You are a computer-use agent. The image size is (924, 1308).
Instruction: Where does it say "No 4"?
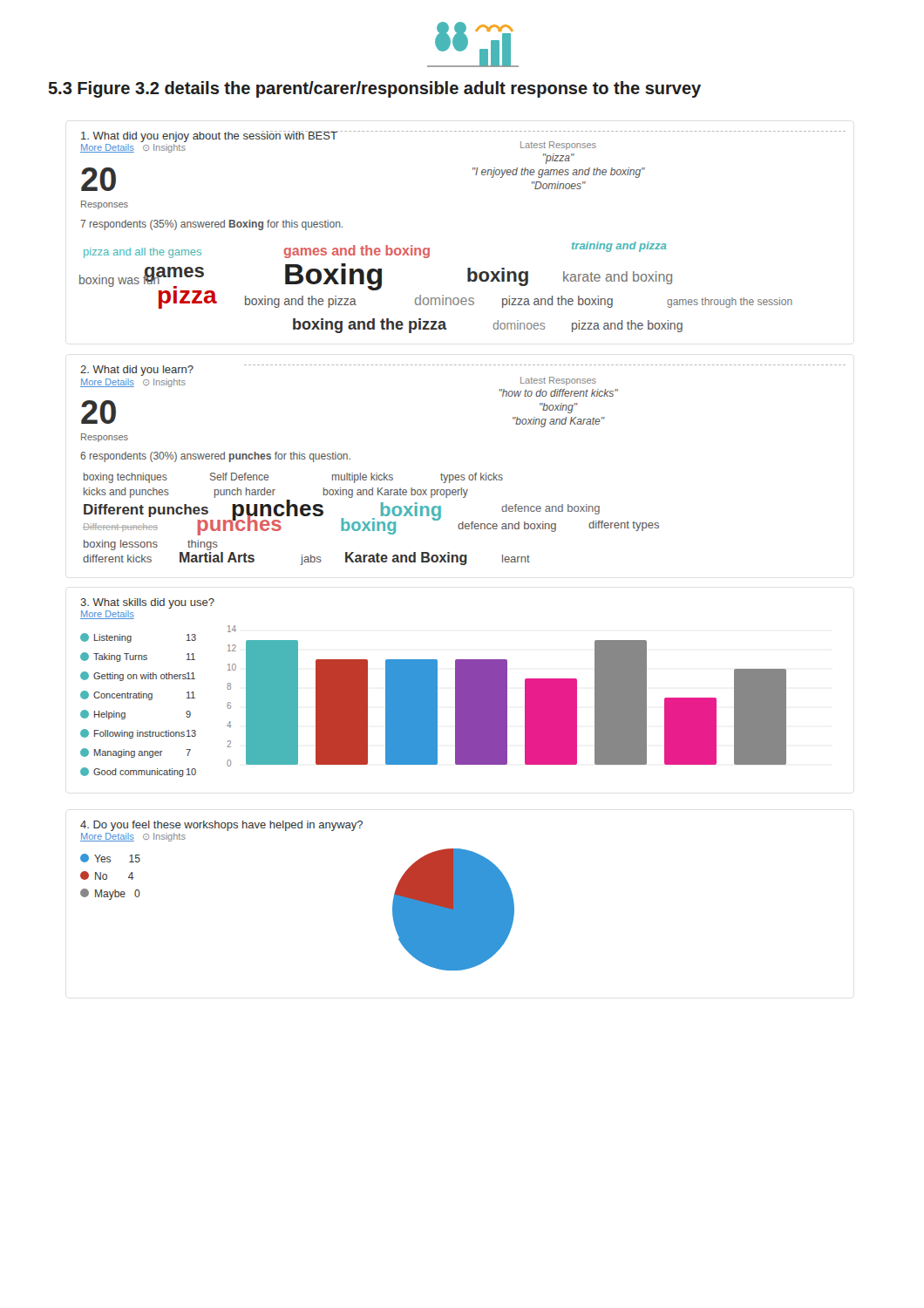(107, 876)
